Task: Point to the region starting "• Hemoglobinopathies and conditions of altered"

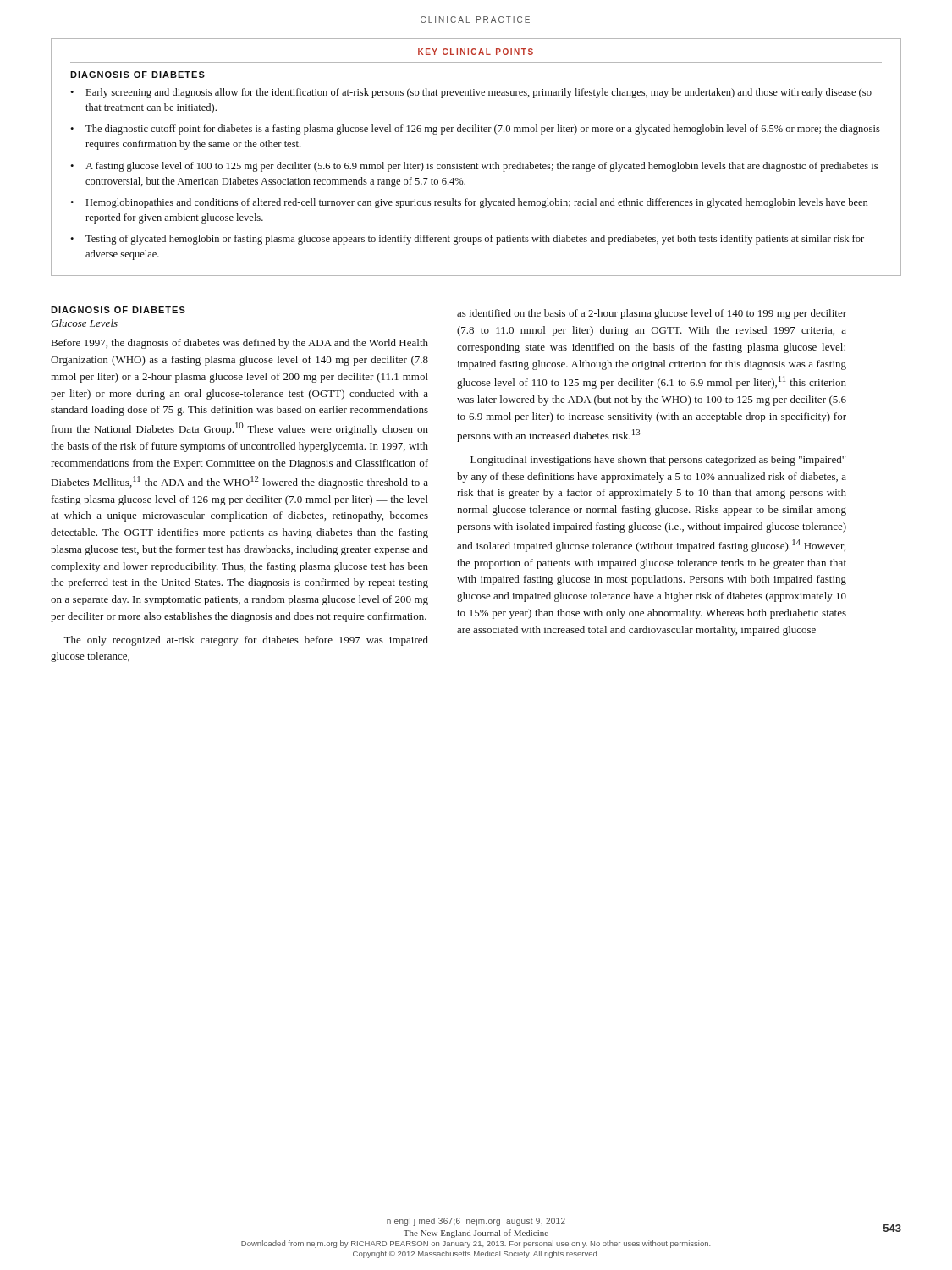Action: pos(469,209)
